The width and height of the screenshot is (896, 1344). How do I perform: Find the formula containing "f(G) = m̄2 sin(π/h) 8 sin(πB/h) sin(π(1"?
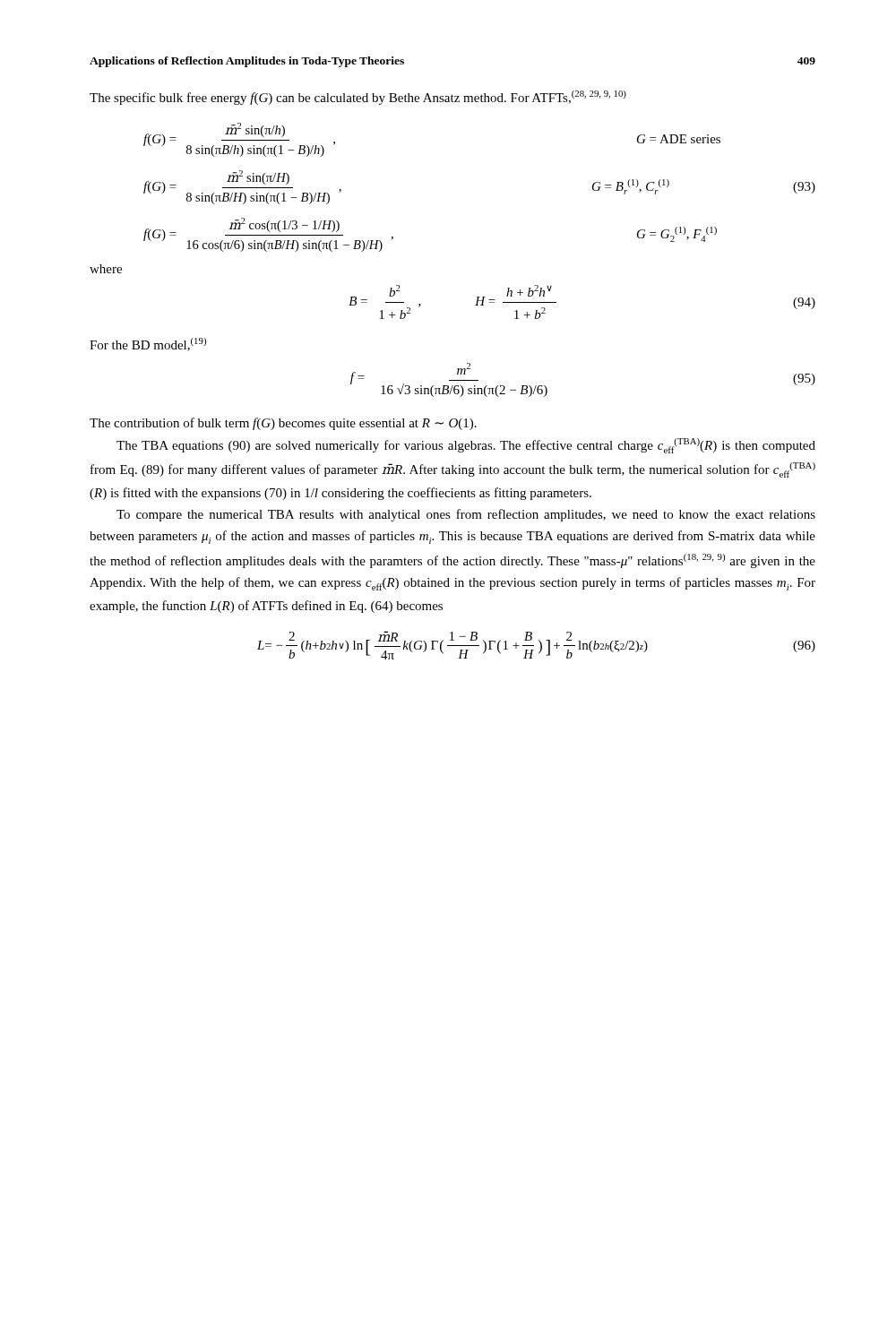pyautogui.click(x=249, y=140)
